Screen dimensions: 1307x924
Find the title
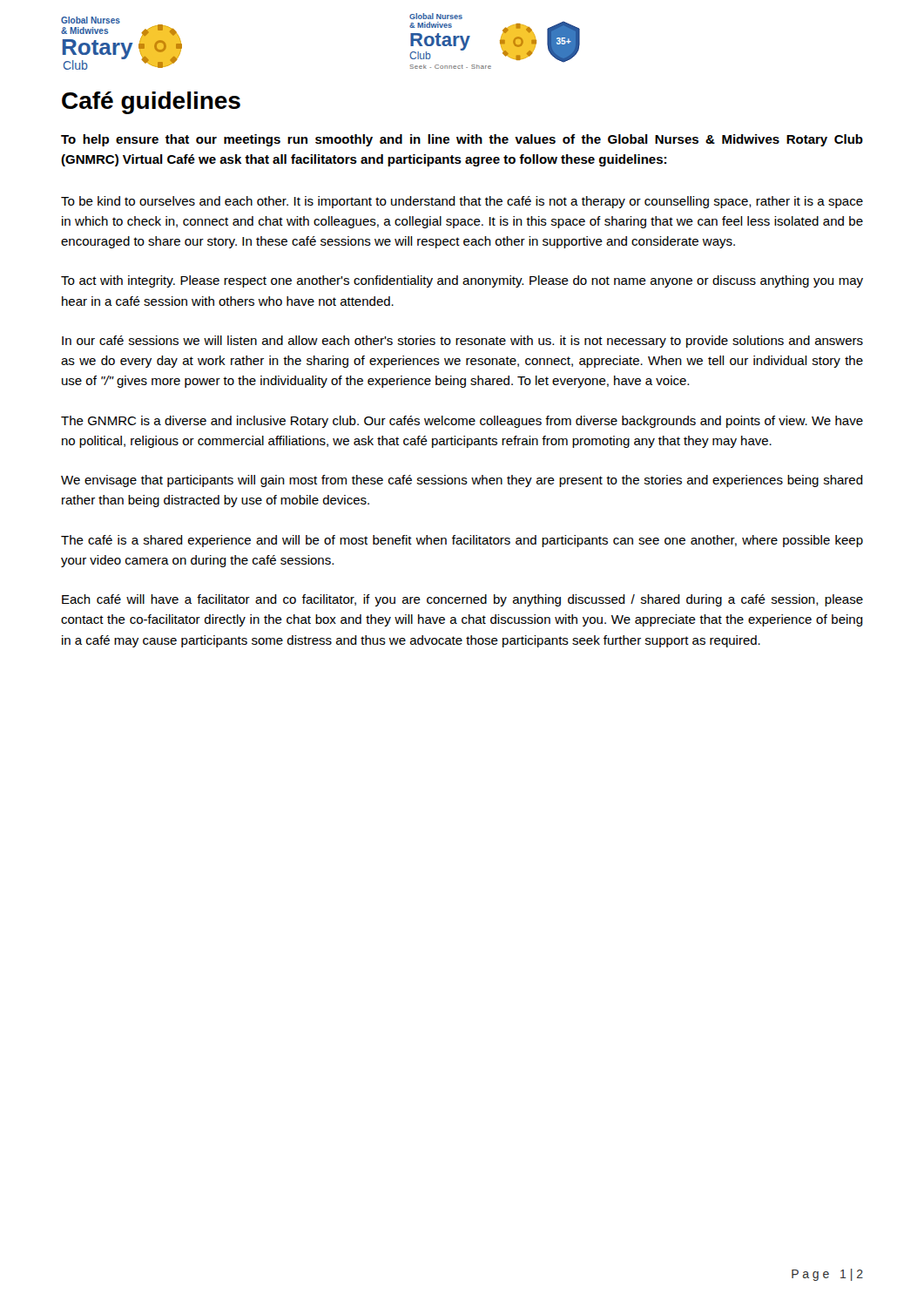pos(151,101)
